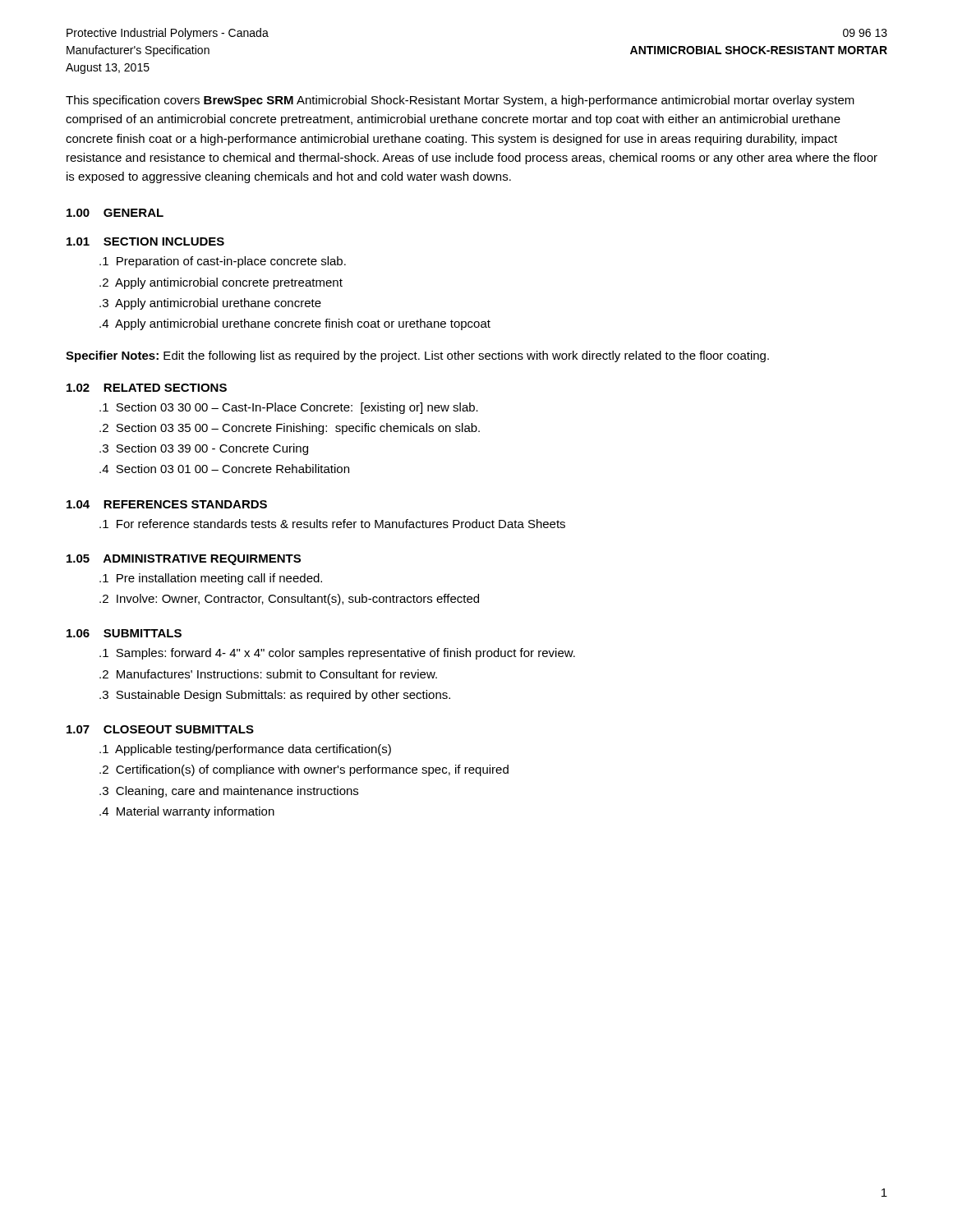Image resolution: width=953 pixels, height=1232 pixels.
Task: Click on the section header that says "1.00 GENERAL"
Action: (x=115, y=213)
